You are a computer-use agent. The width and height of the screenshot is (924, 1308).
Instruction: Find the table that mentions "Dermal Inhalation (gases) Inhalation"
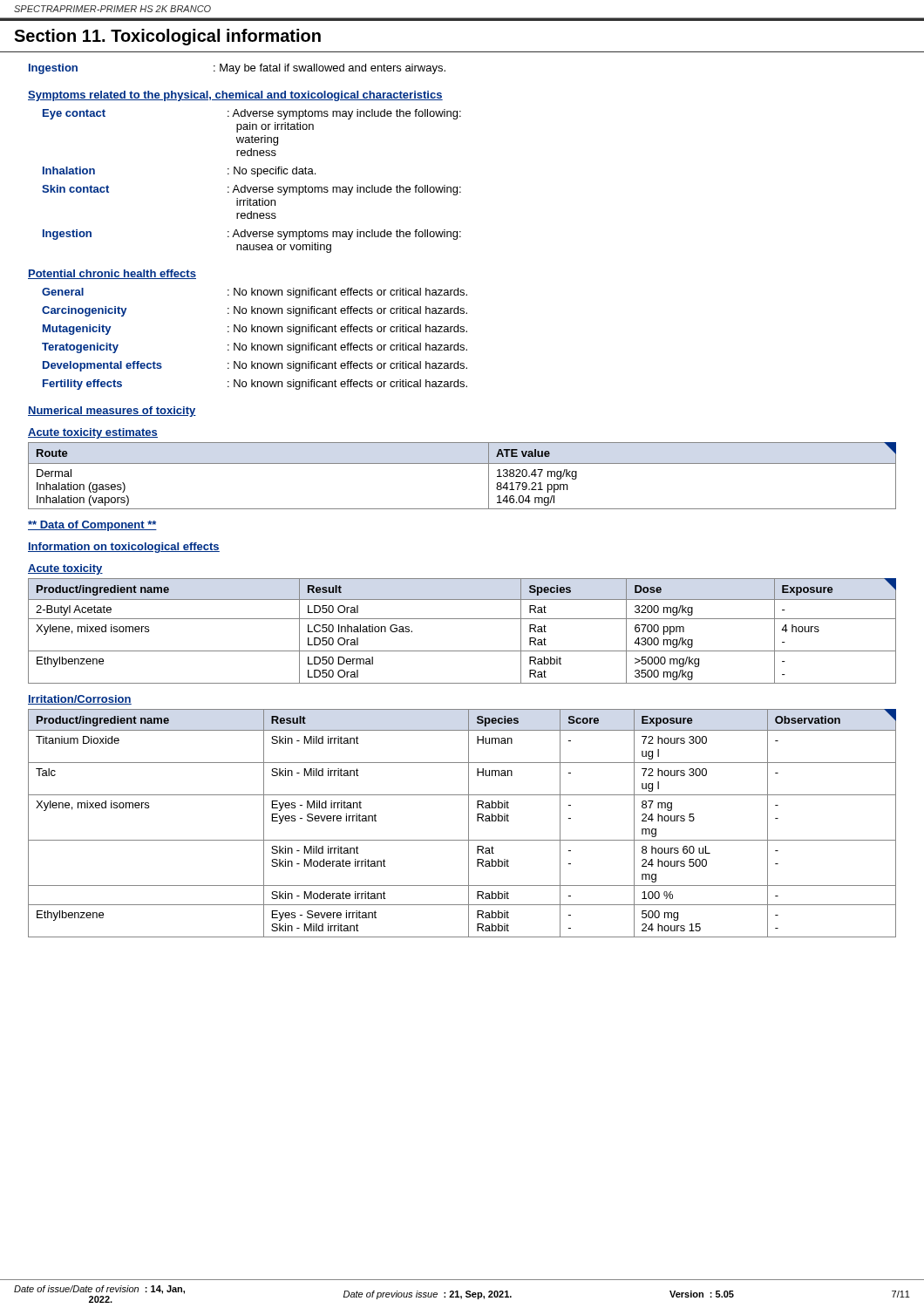pyautogui.click(x=462, y=476)
